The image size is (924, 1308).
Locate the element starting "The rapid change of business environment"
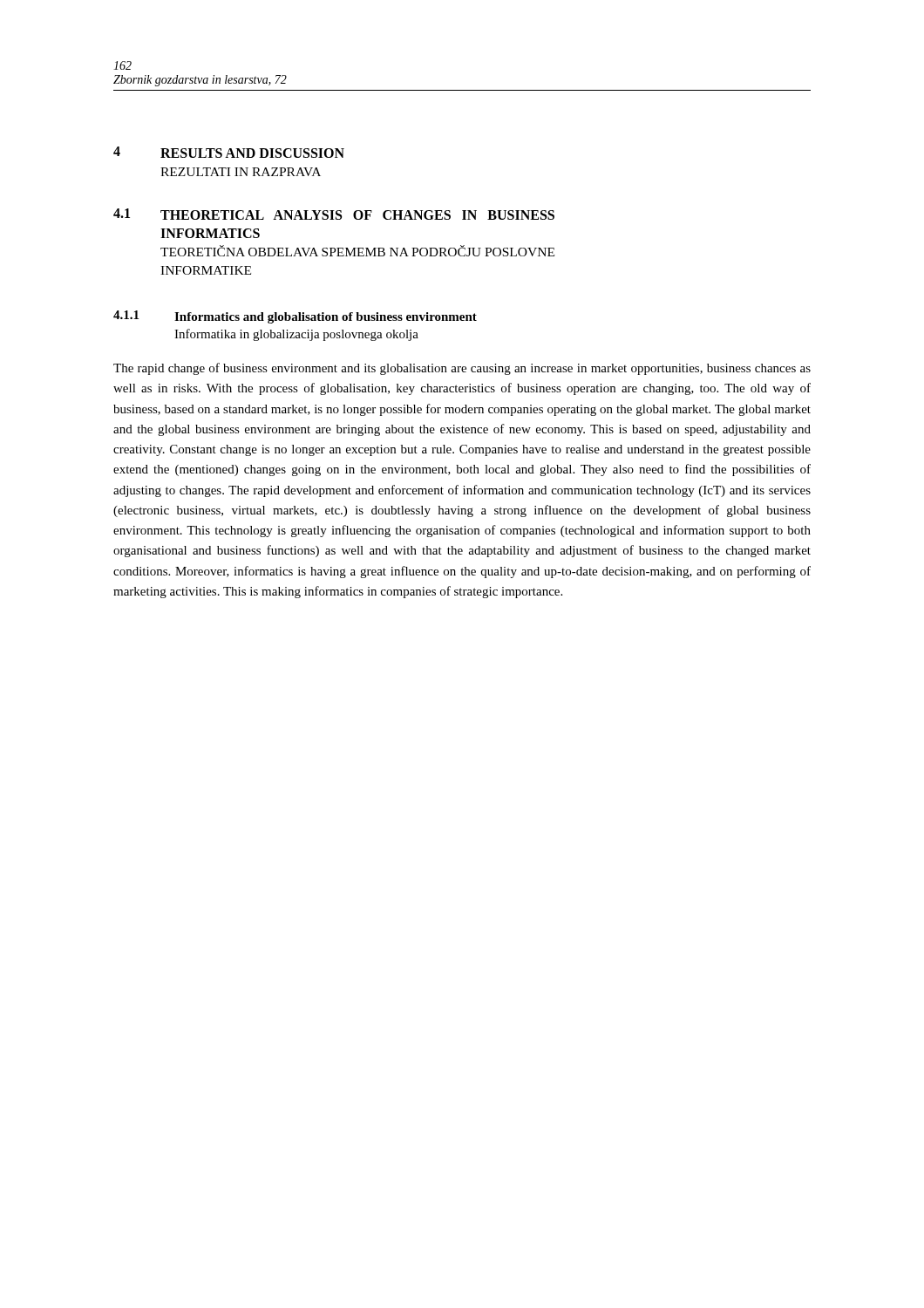coord(462,480)
